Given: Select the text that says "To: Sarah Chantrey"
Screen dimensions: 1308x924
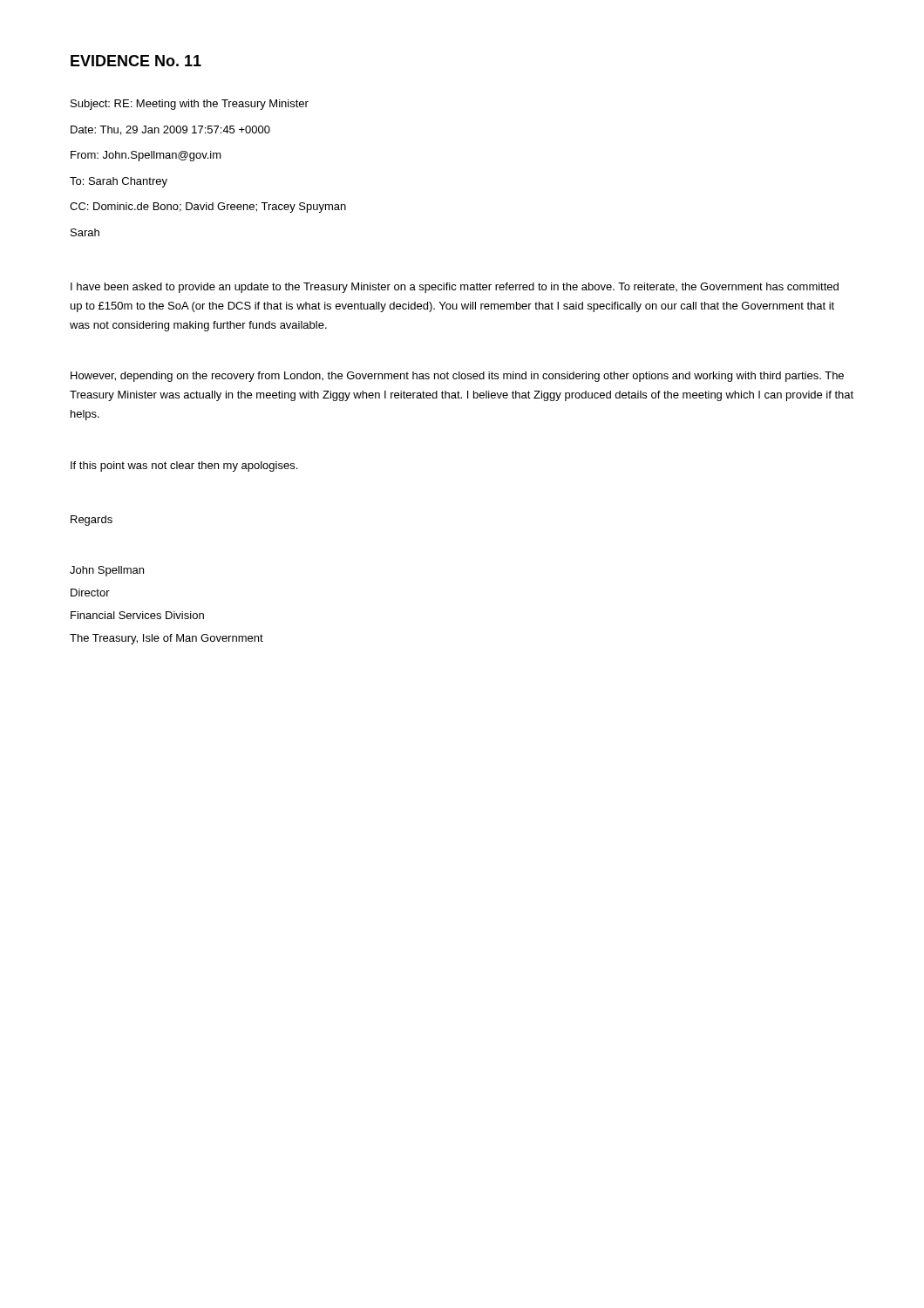Looking at the screenshot, I should pyautogui.click(x=119, y=181).
